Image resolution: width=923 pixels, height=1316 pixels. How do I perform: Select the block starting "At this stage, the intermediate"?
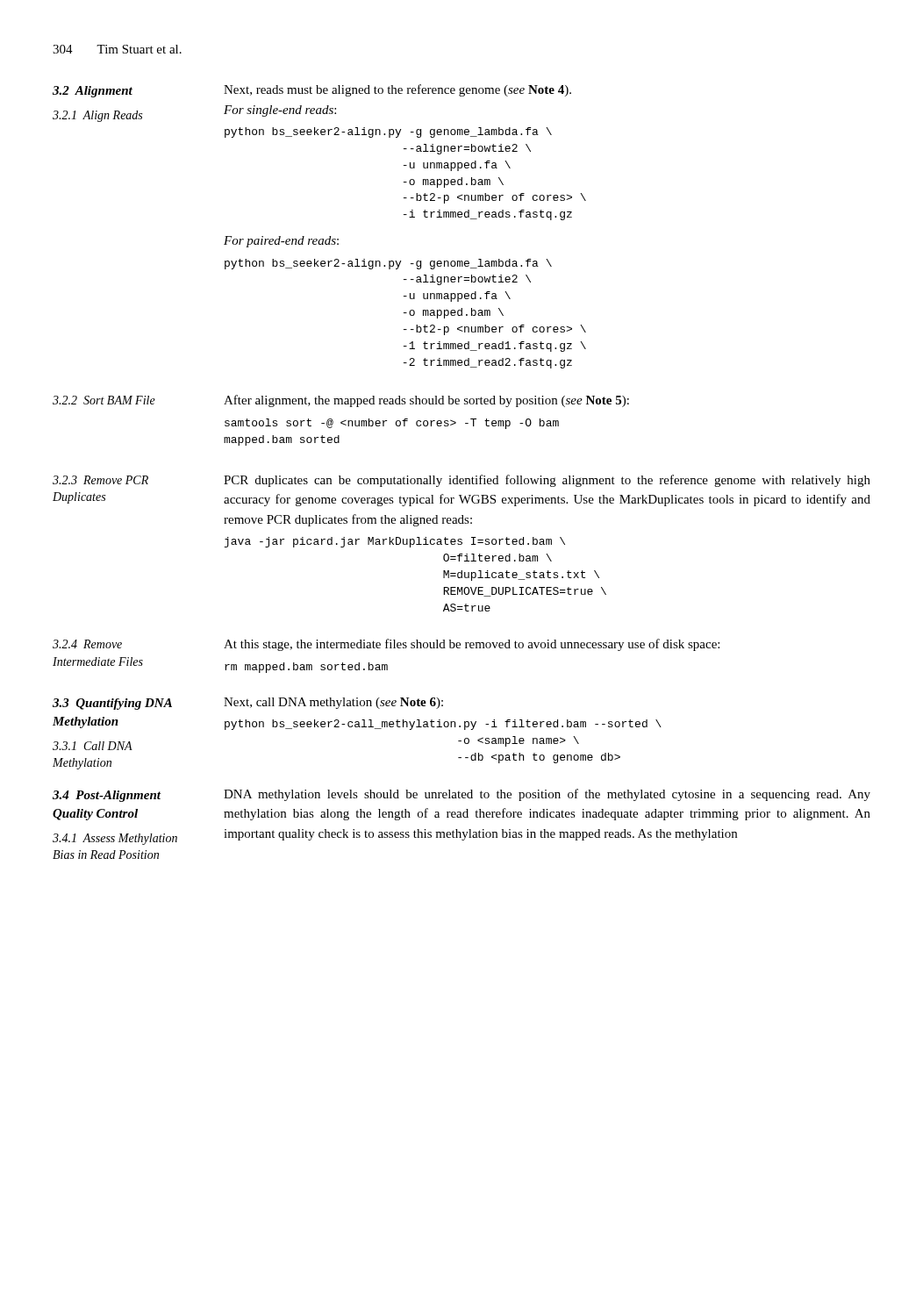pyautogui.click(x=472, y=644)
